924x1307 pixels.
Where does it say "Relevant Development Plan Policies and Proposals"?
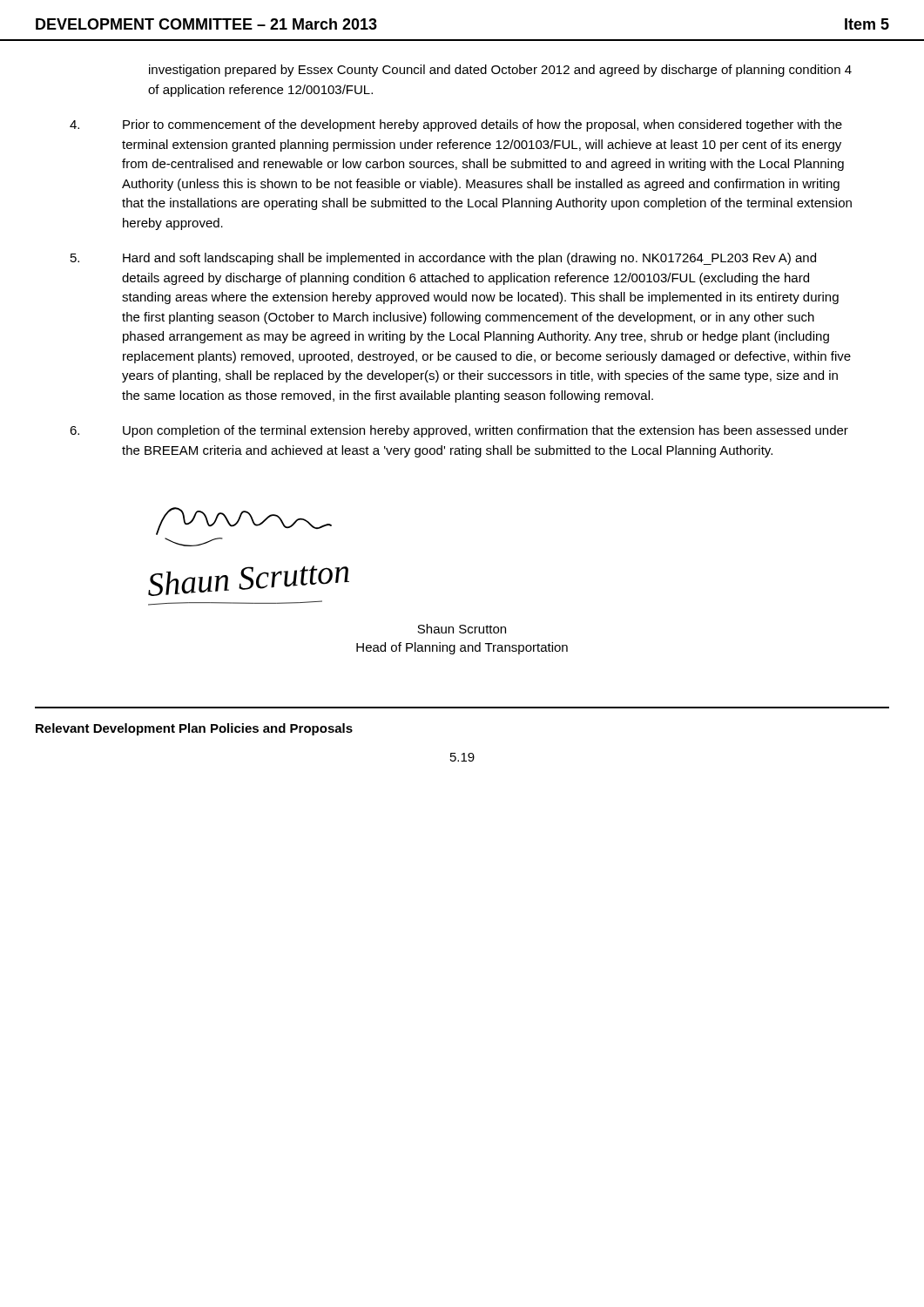point(194,728)
